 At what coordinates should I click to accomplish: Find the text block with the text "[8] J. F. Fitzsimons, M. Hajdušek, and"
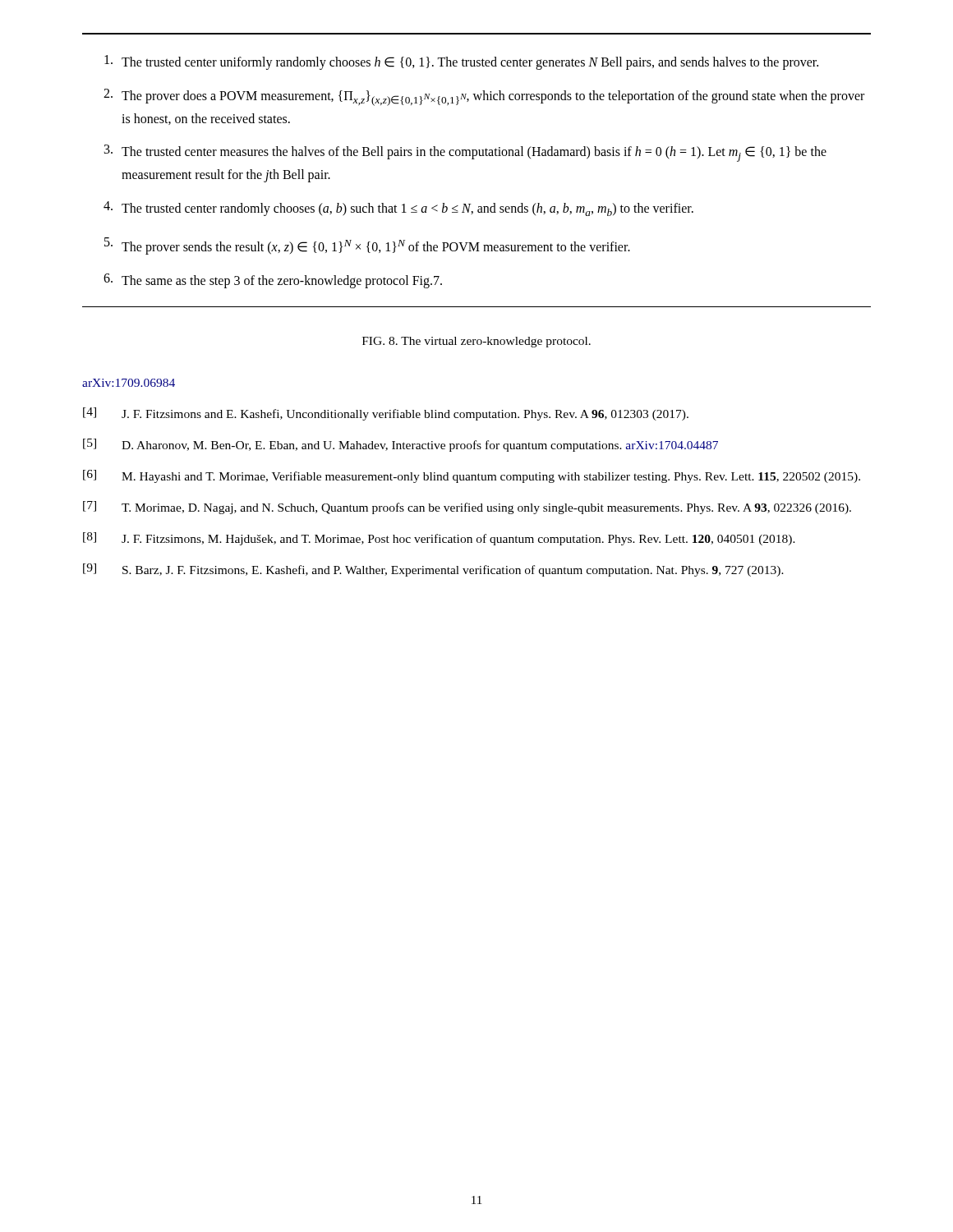pos(476,539)
